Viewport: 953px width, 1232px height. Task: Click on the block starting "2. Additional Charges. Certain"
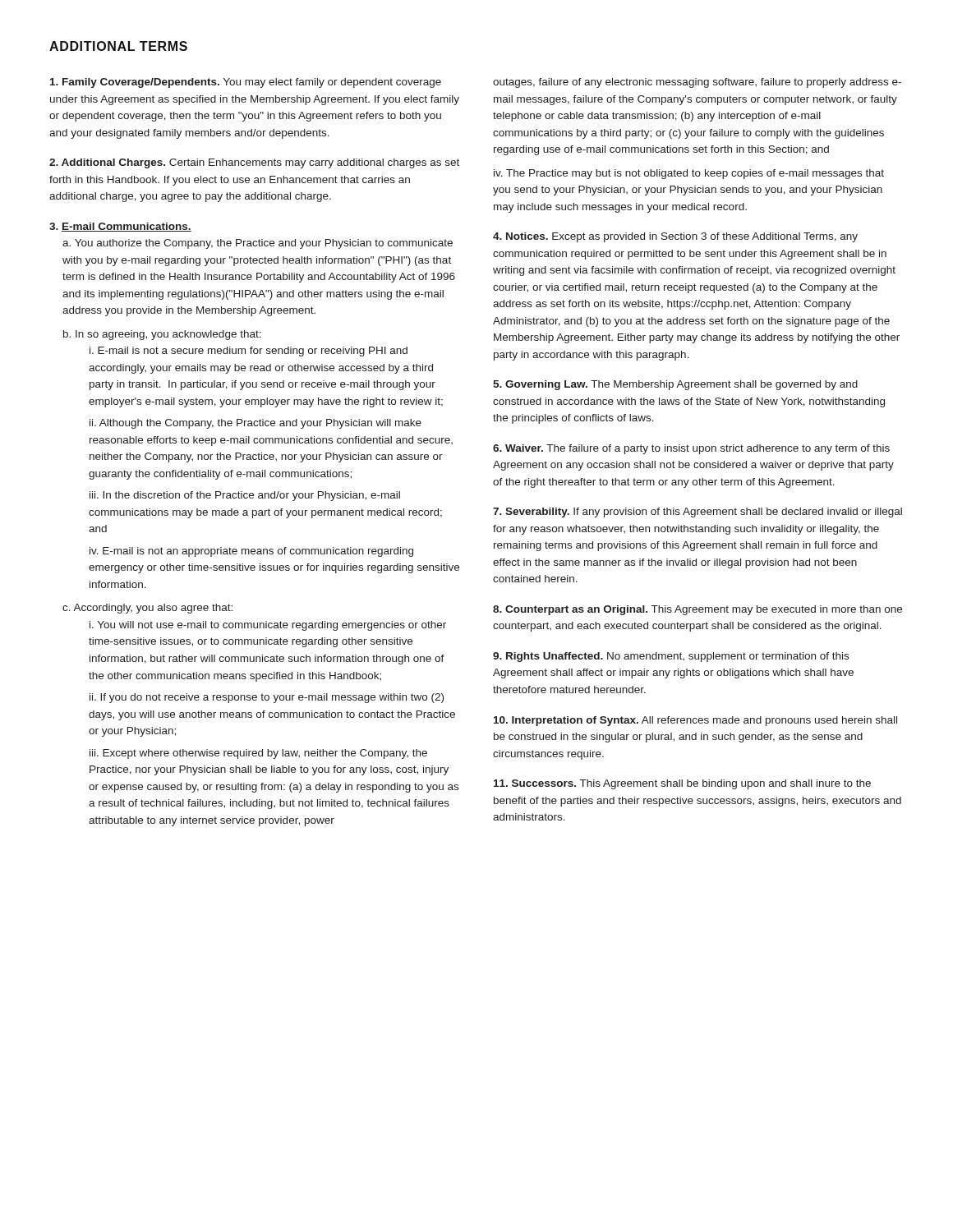[255, 180]
